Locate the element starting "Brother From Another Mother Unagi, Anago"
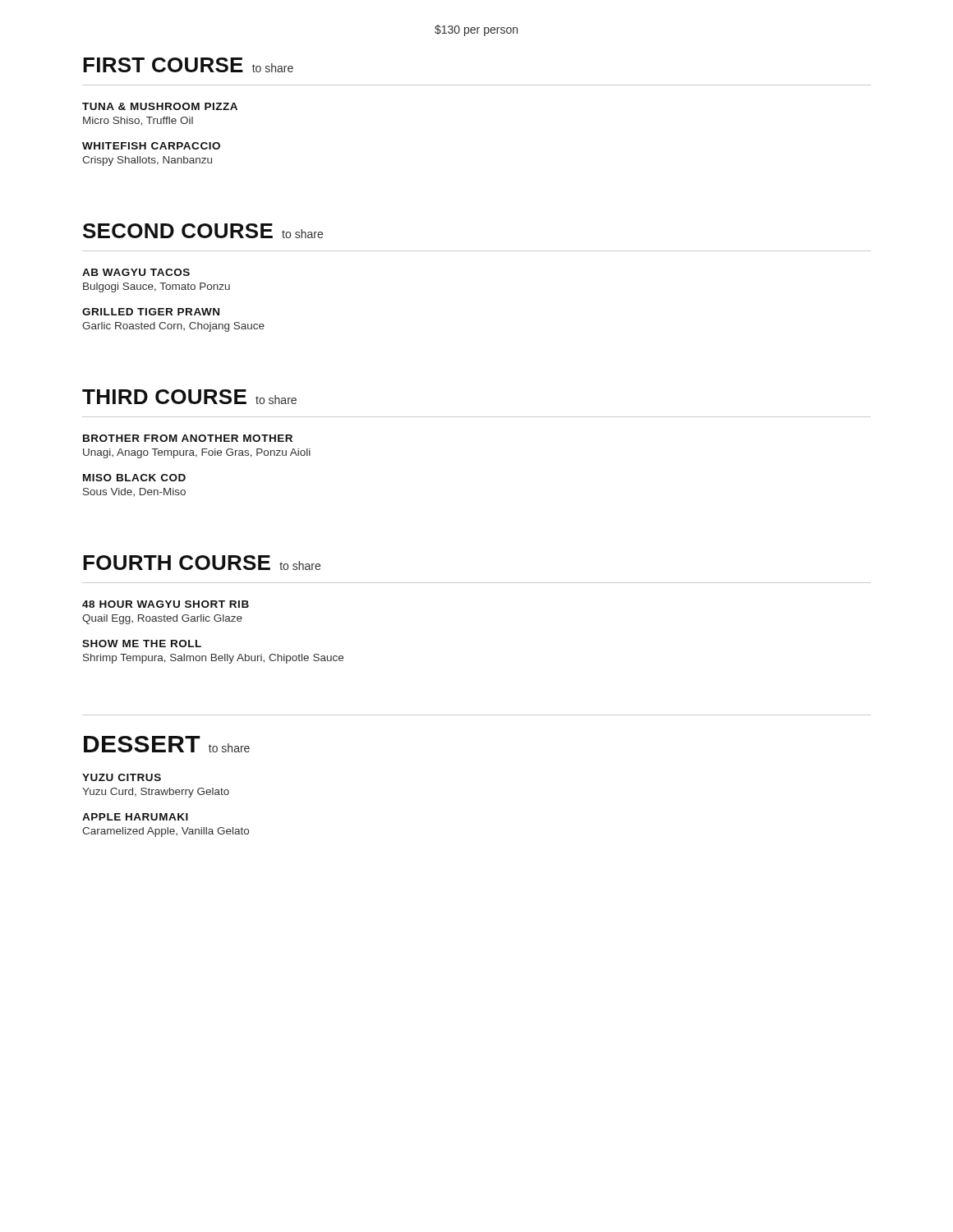 (x=188, y=438)
